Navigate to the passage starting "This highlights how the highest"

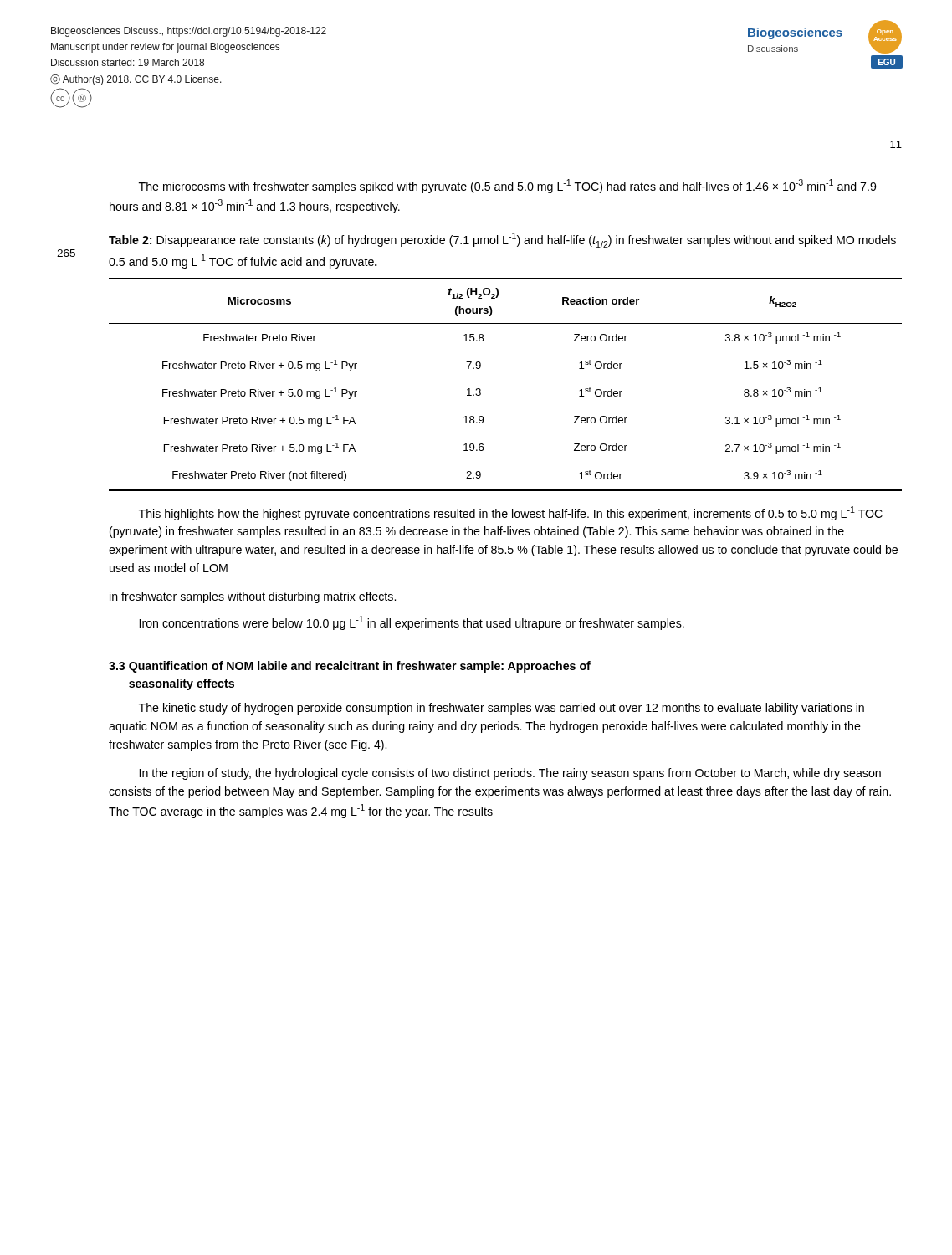point(505,540)
